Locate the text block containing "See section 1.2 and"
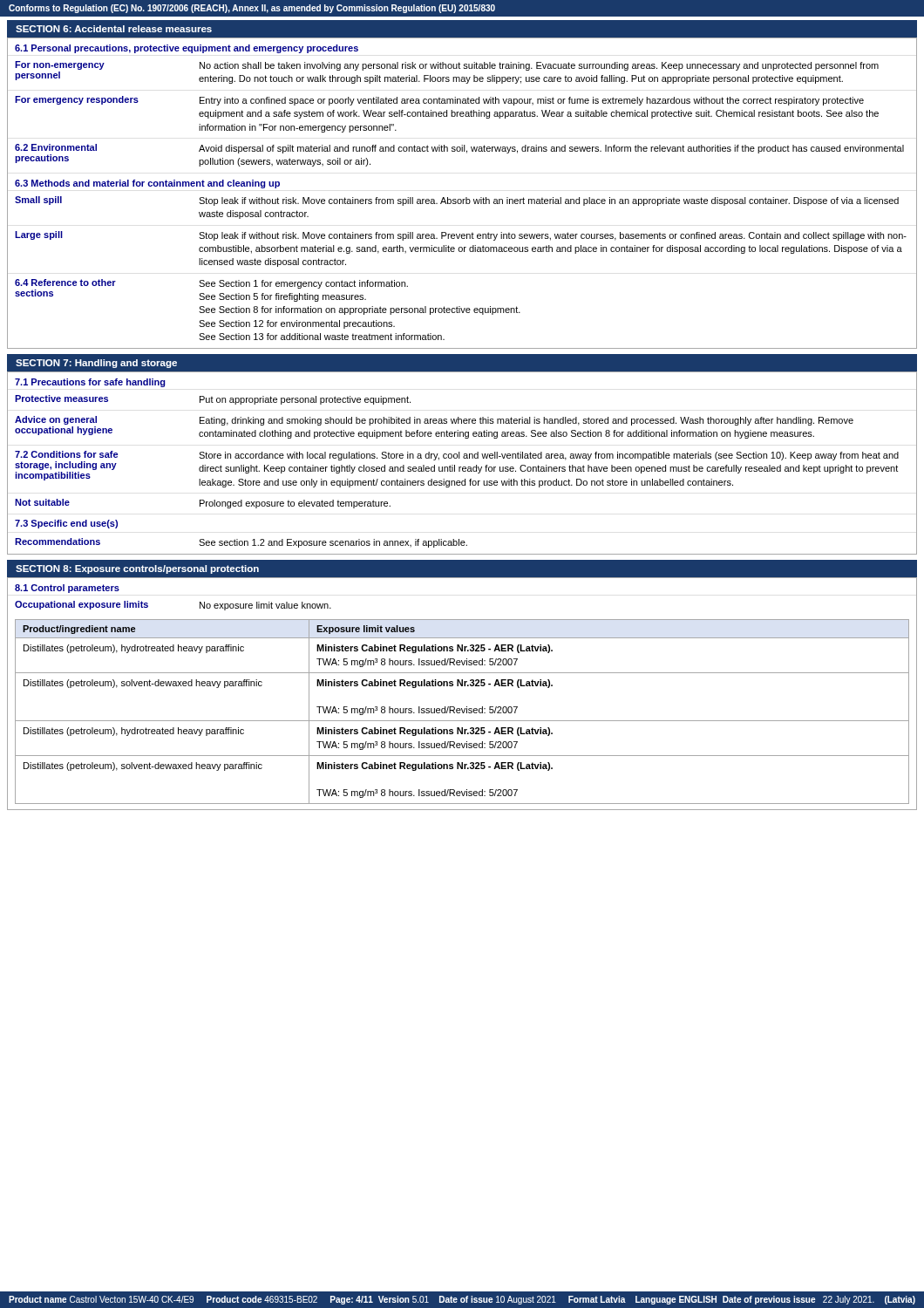 coord(333,543)
